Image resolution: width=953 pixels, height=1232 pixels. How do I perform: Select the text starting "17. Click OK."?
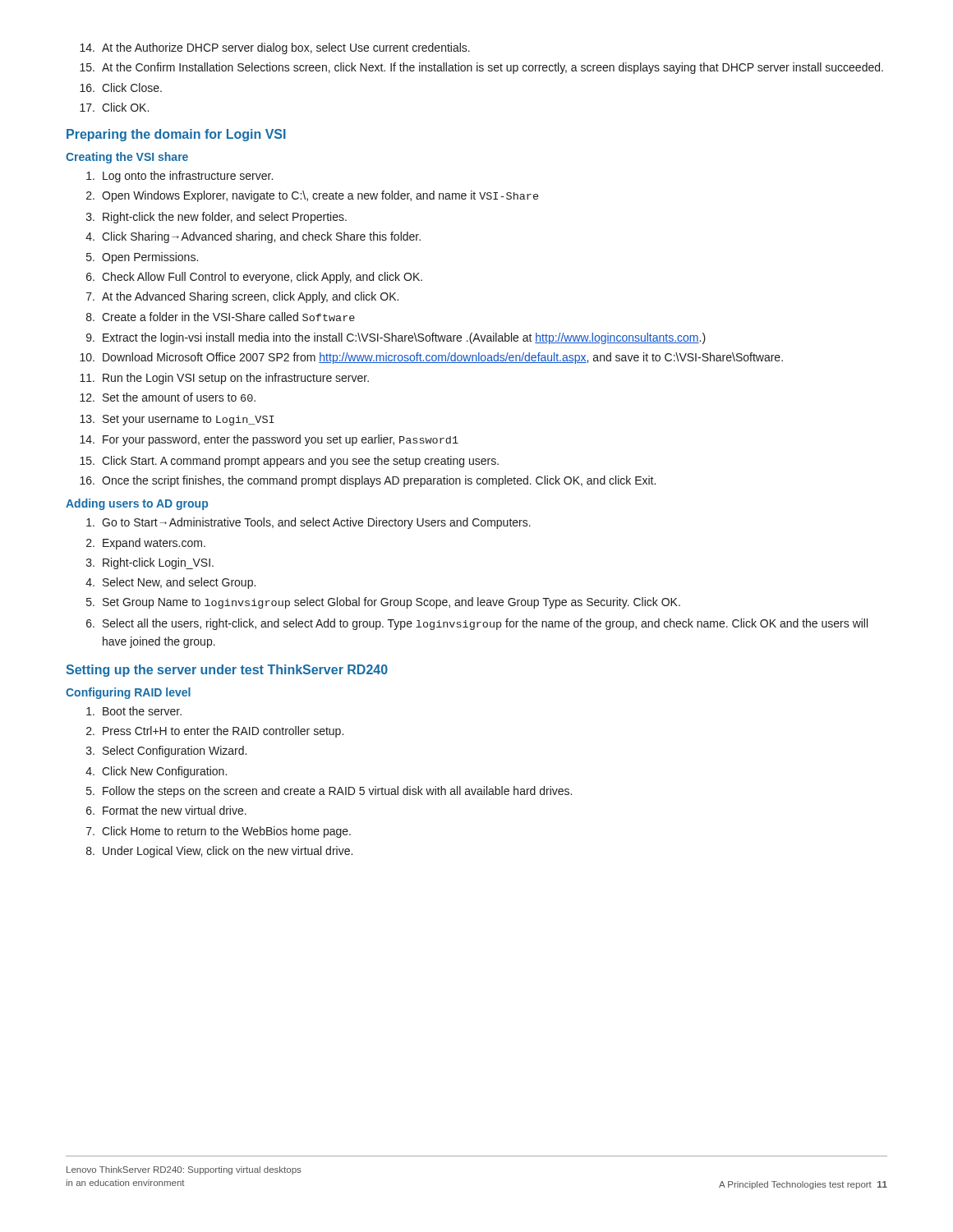point(114,107)
